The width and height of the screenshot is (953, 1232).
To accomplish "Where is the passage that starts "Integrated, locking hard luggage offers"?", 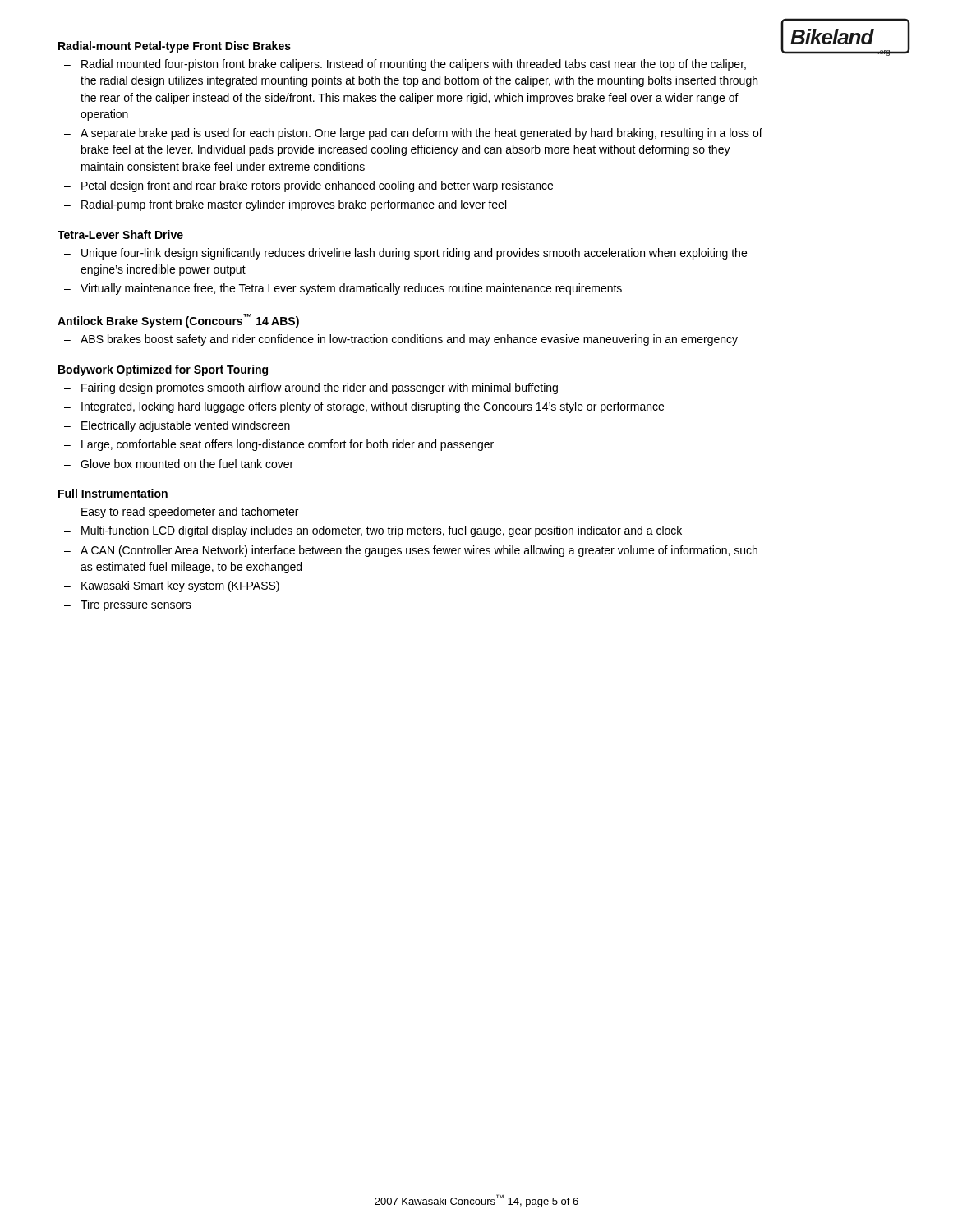I will [372, 406].
